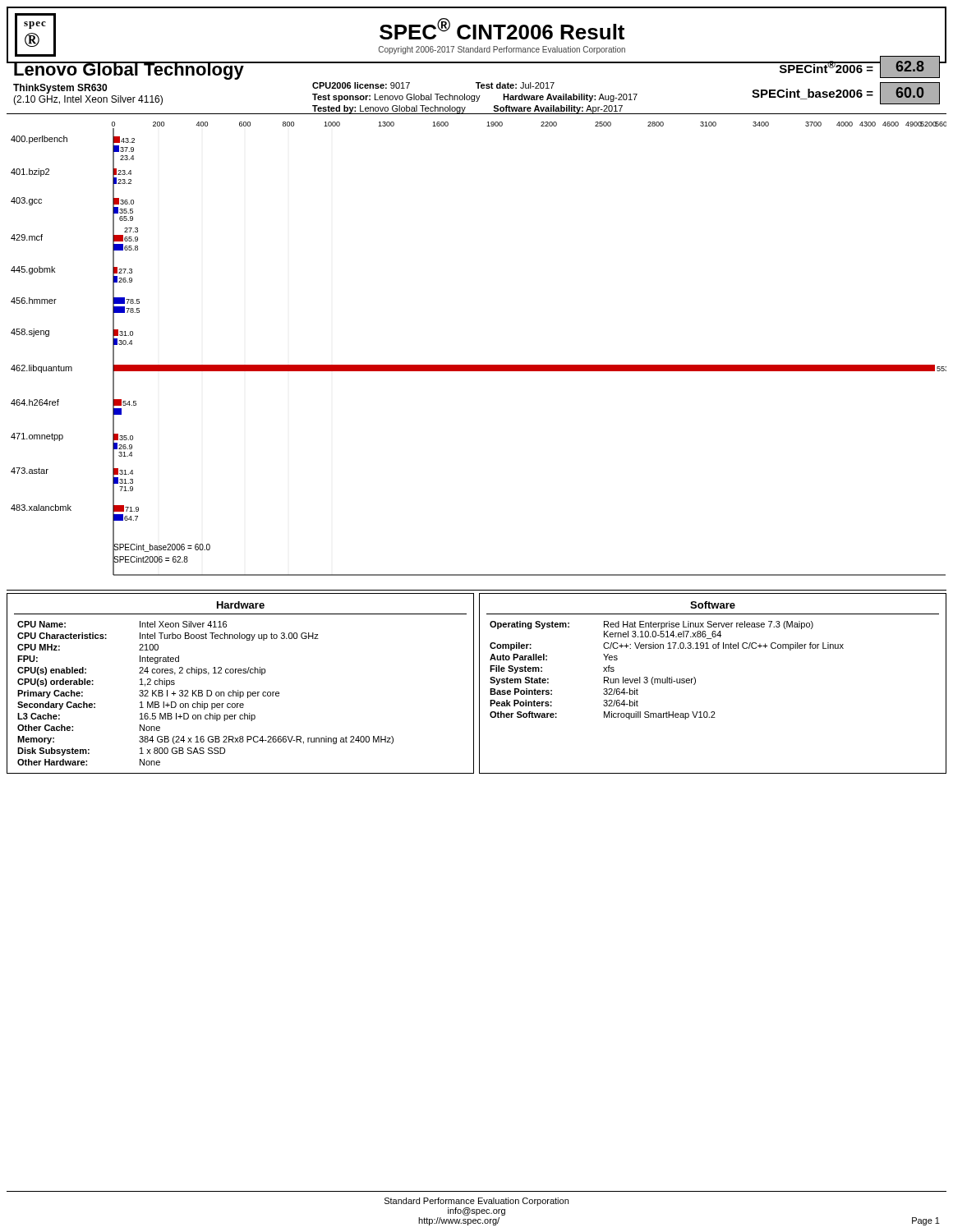Find the text block starting "Lenovo Global Technology"
Viewport: 953px width, 1232px height.
128,69
